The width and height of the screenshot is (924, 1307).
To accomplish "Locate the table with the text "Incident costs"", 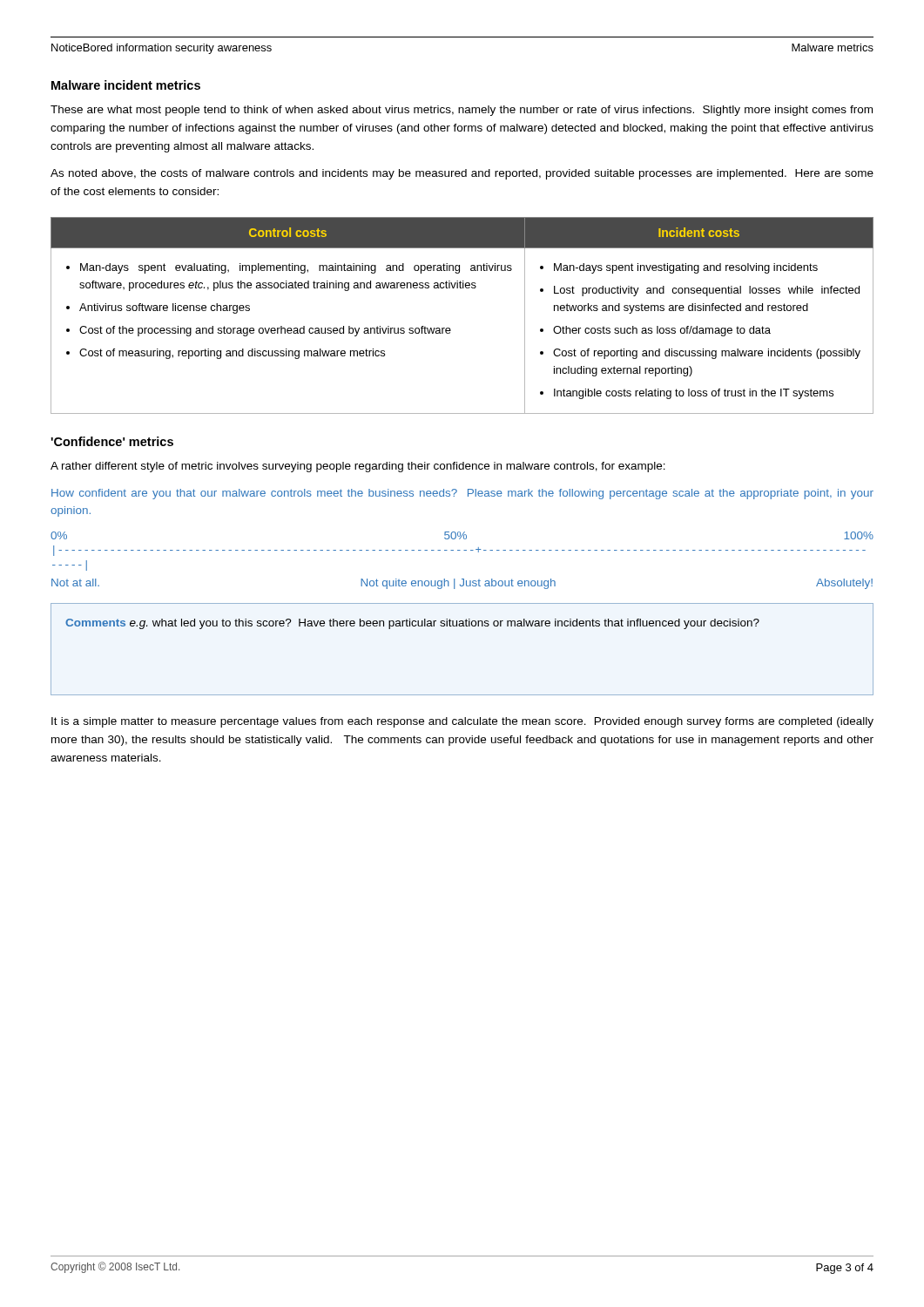I will [x=462, y=315].
